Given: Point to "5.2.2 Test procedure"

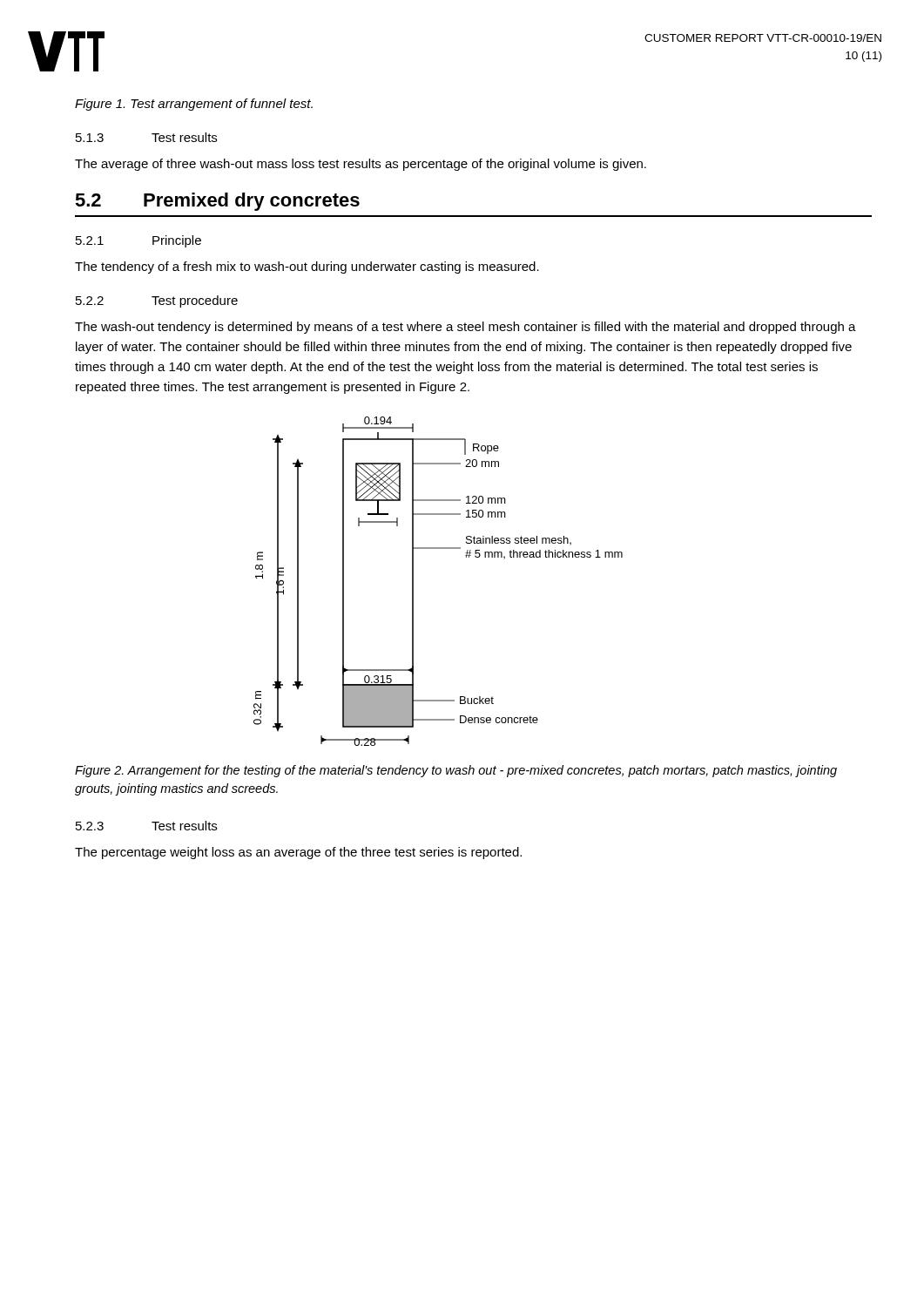Looking at the screenshot, I should (156, 300).
